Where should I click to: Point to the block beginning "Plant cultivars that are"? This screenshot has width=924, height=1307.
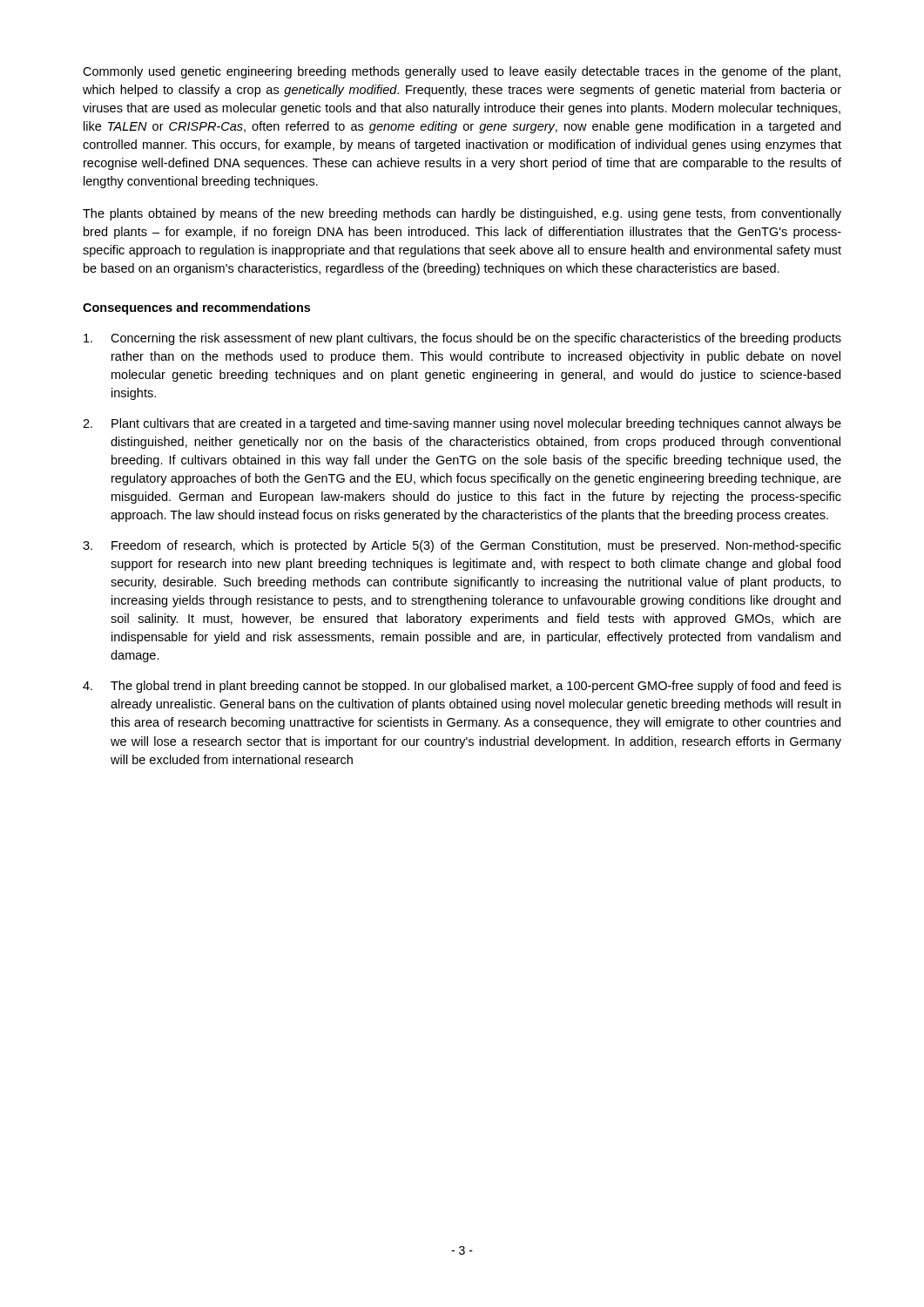[462, 470]
